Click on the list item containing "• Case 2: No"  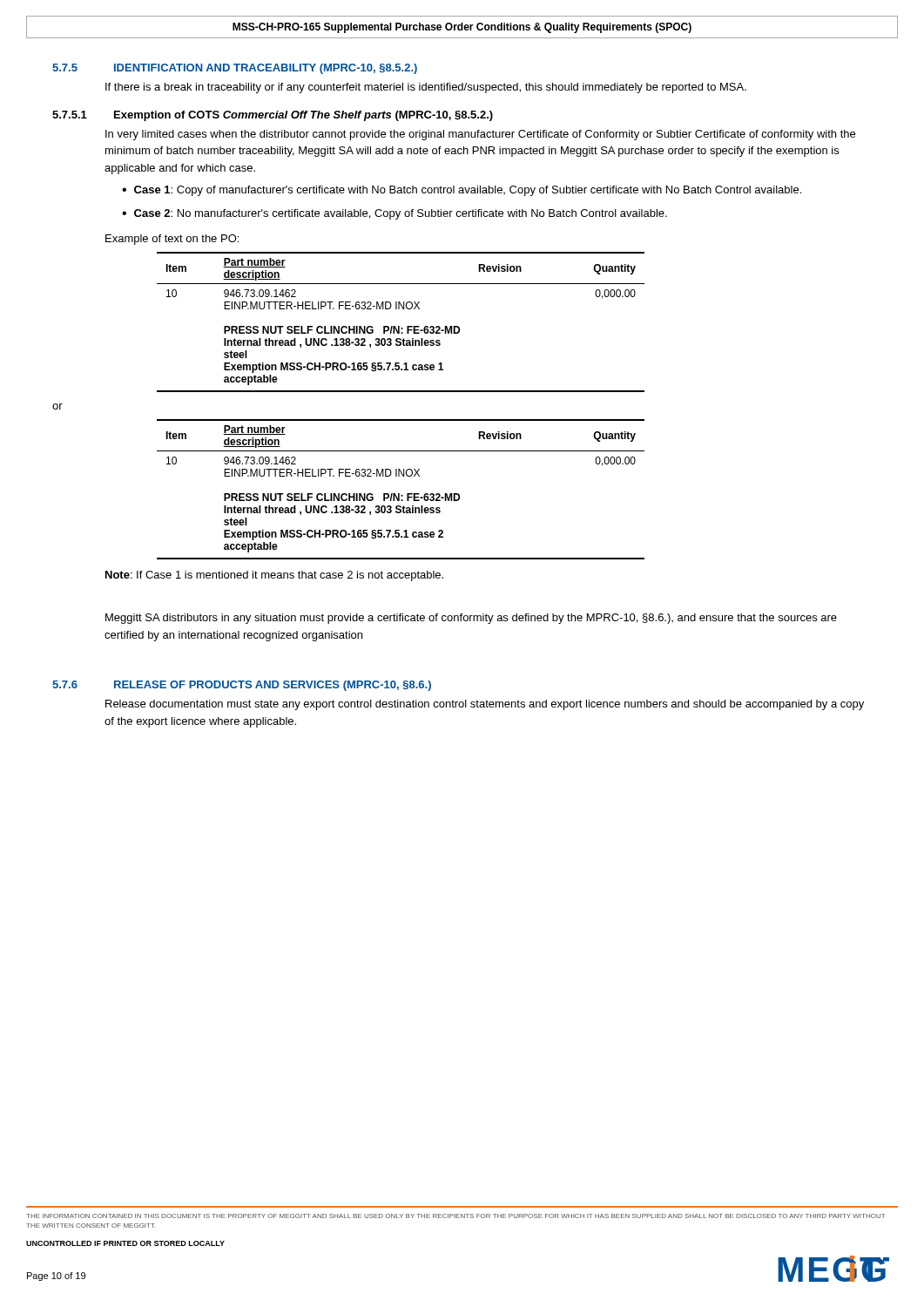click(x=395, y=214)
